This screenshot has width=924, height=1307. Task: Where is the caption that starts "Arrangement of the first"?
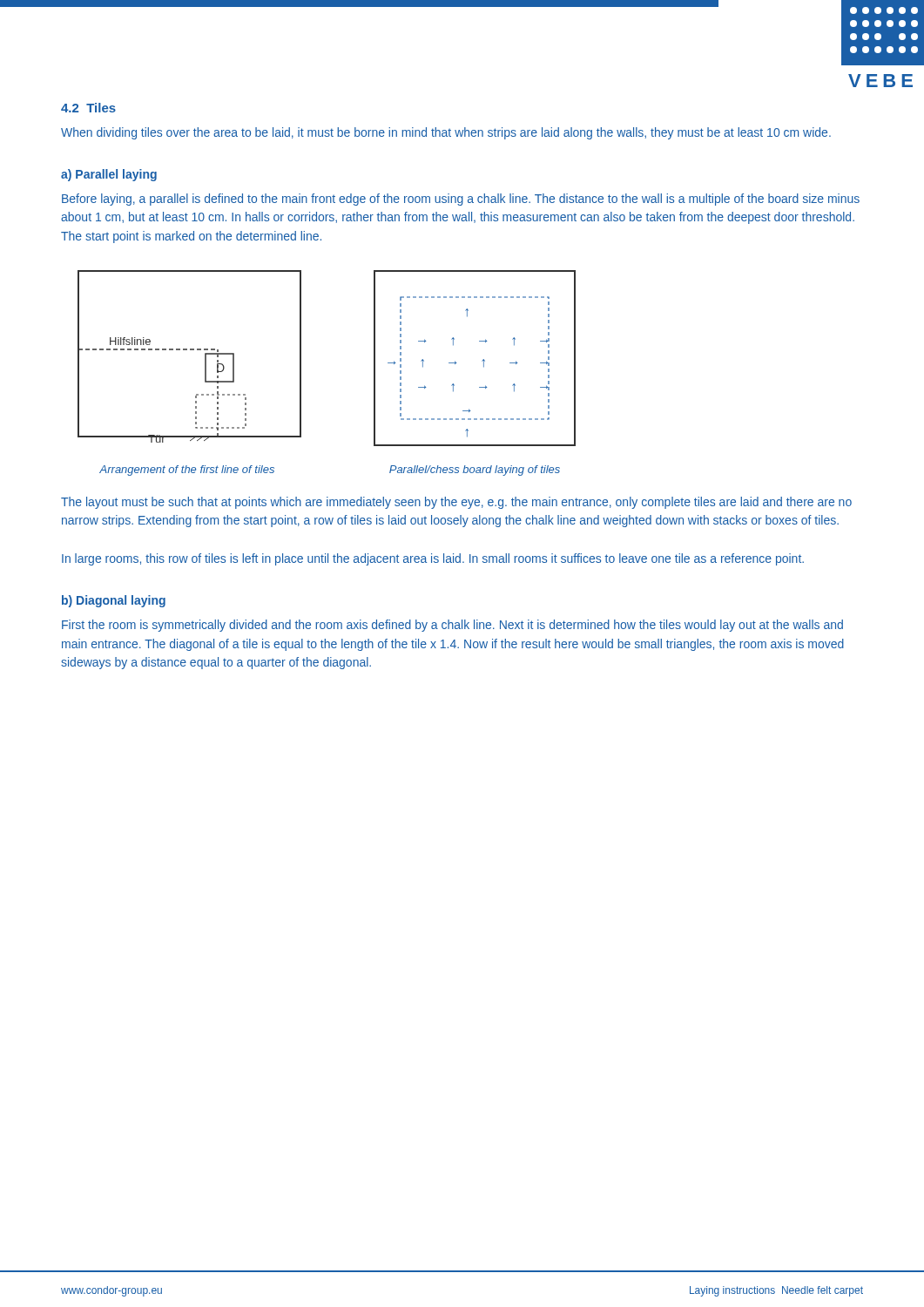point(187,469)
